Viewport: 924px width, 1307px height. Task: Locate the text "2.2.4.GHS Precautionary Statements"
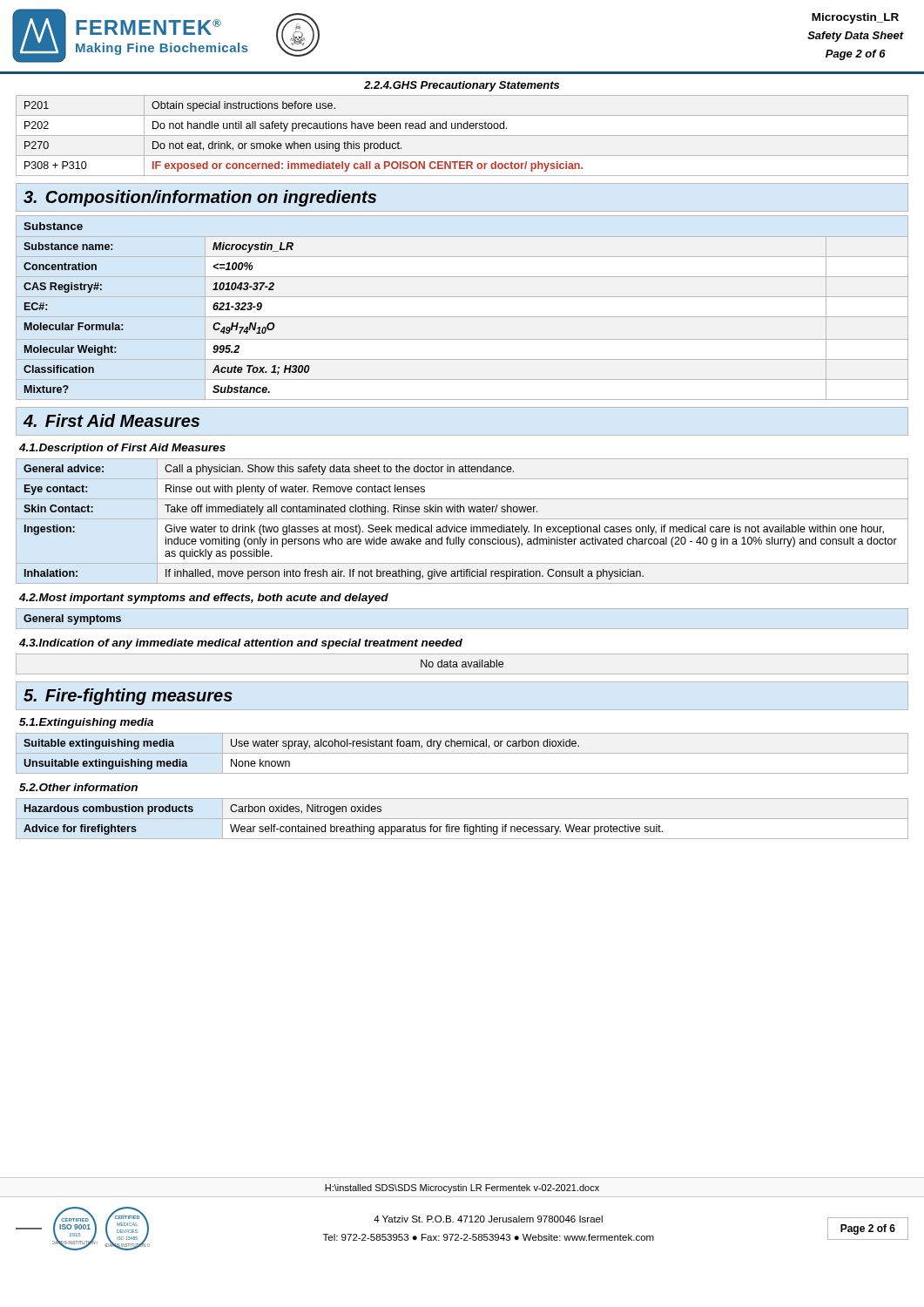tap(462, 85)
